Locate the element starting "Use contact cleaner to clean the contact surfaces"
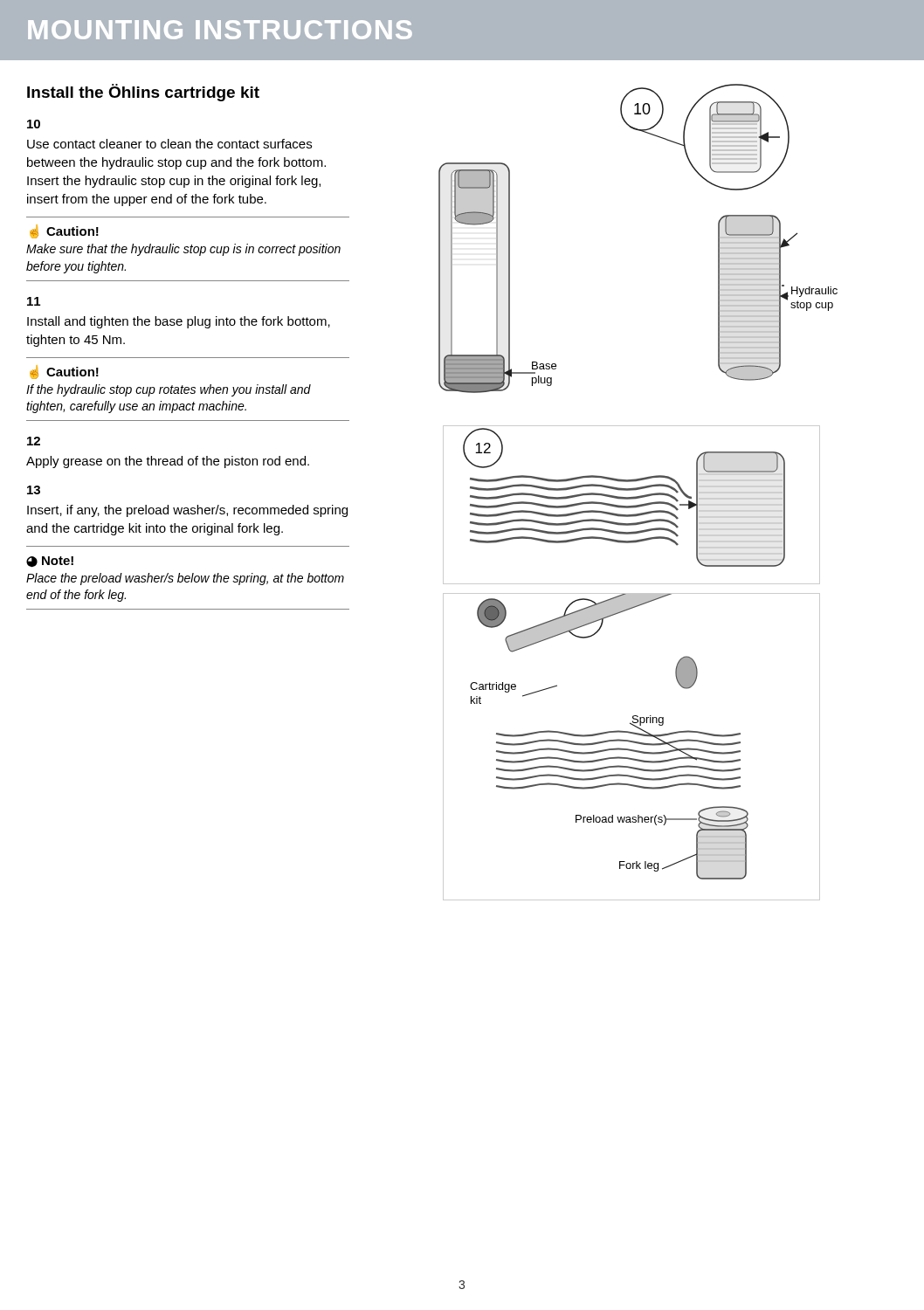924x1310 pixels. 177,172
